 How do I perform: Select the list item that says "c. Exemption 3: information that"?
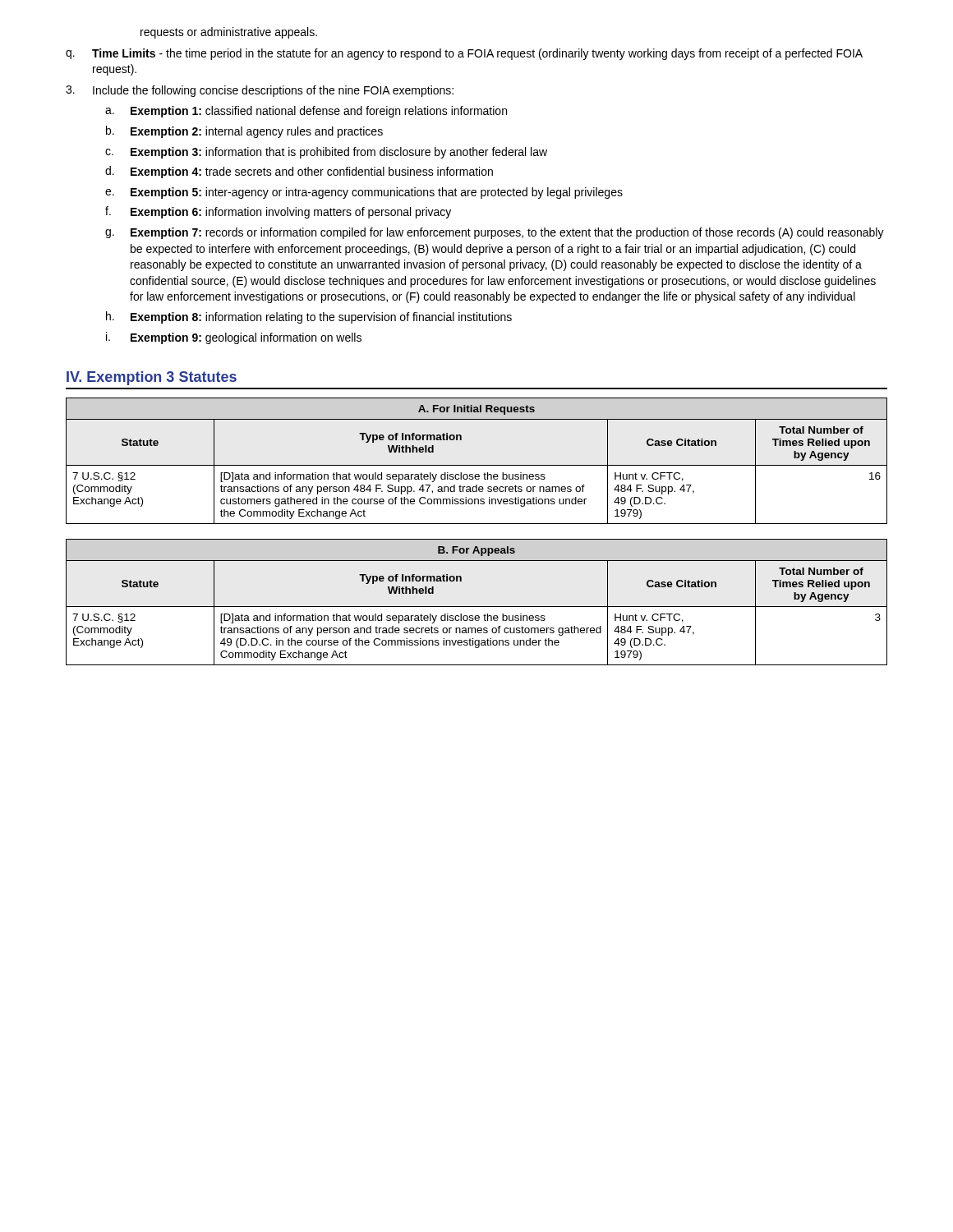point(496,152)
